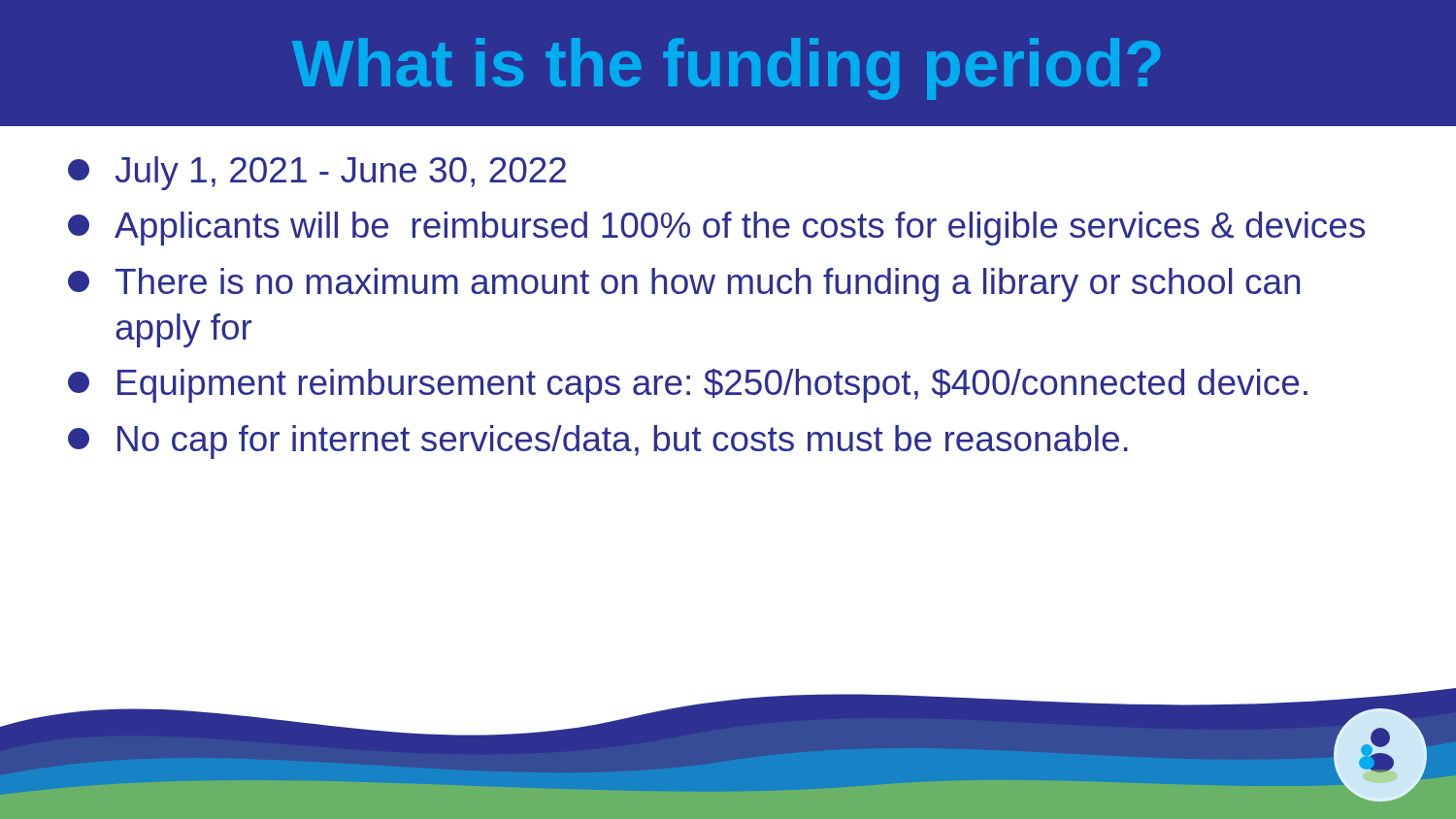1456x819 pixels.
Task: Click on the element starting "No cap for internet services/data, but"
Action: [728, 439]
